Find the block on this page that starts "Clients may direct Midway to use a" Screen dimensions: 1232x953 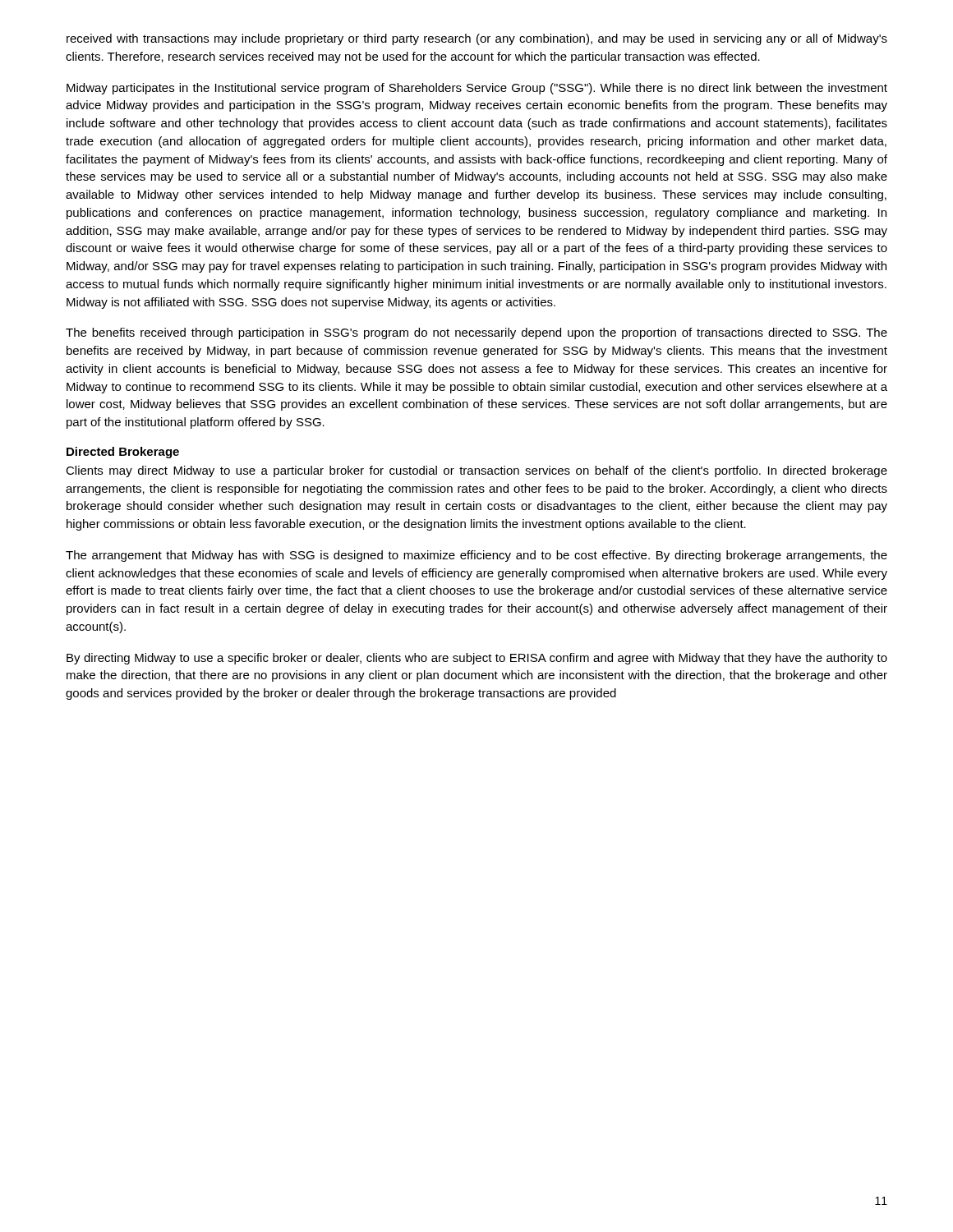(476, 497)
